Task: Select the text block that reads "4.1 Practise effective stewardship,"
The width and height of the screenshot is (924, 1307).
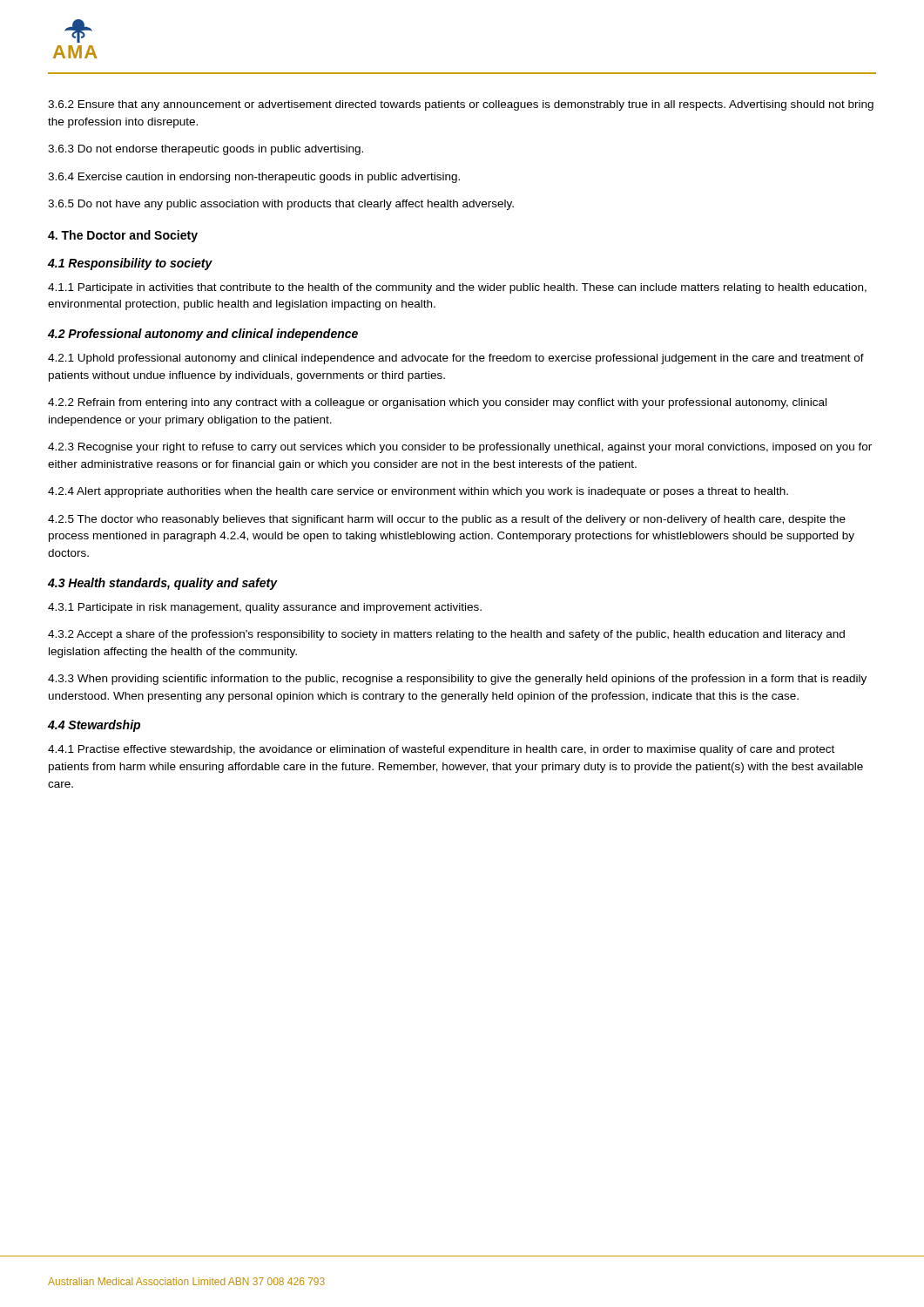Action: point(456,766)
